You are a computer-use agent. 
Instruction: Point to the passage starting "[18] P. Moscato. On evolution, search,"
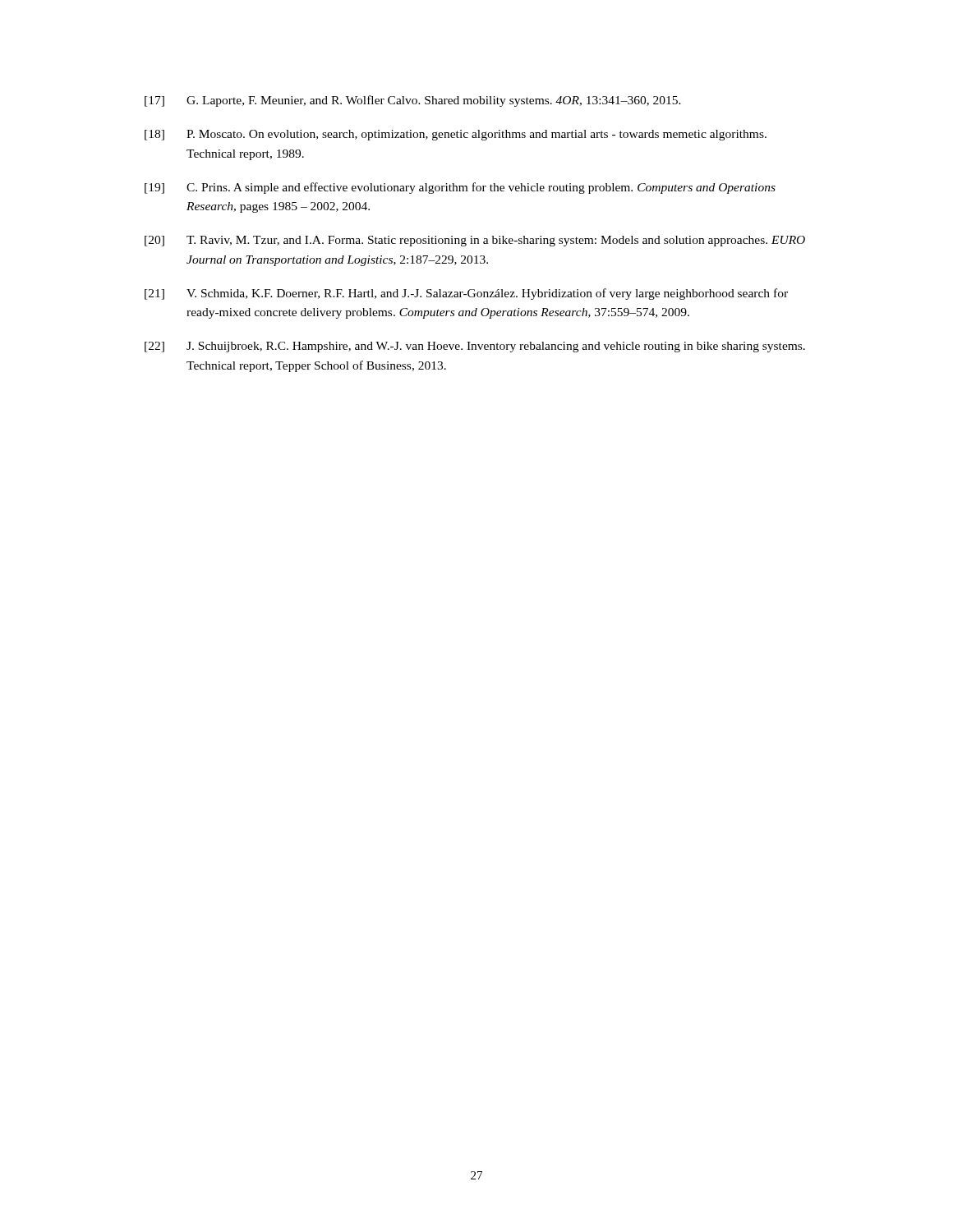[x=476, y=143]
